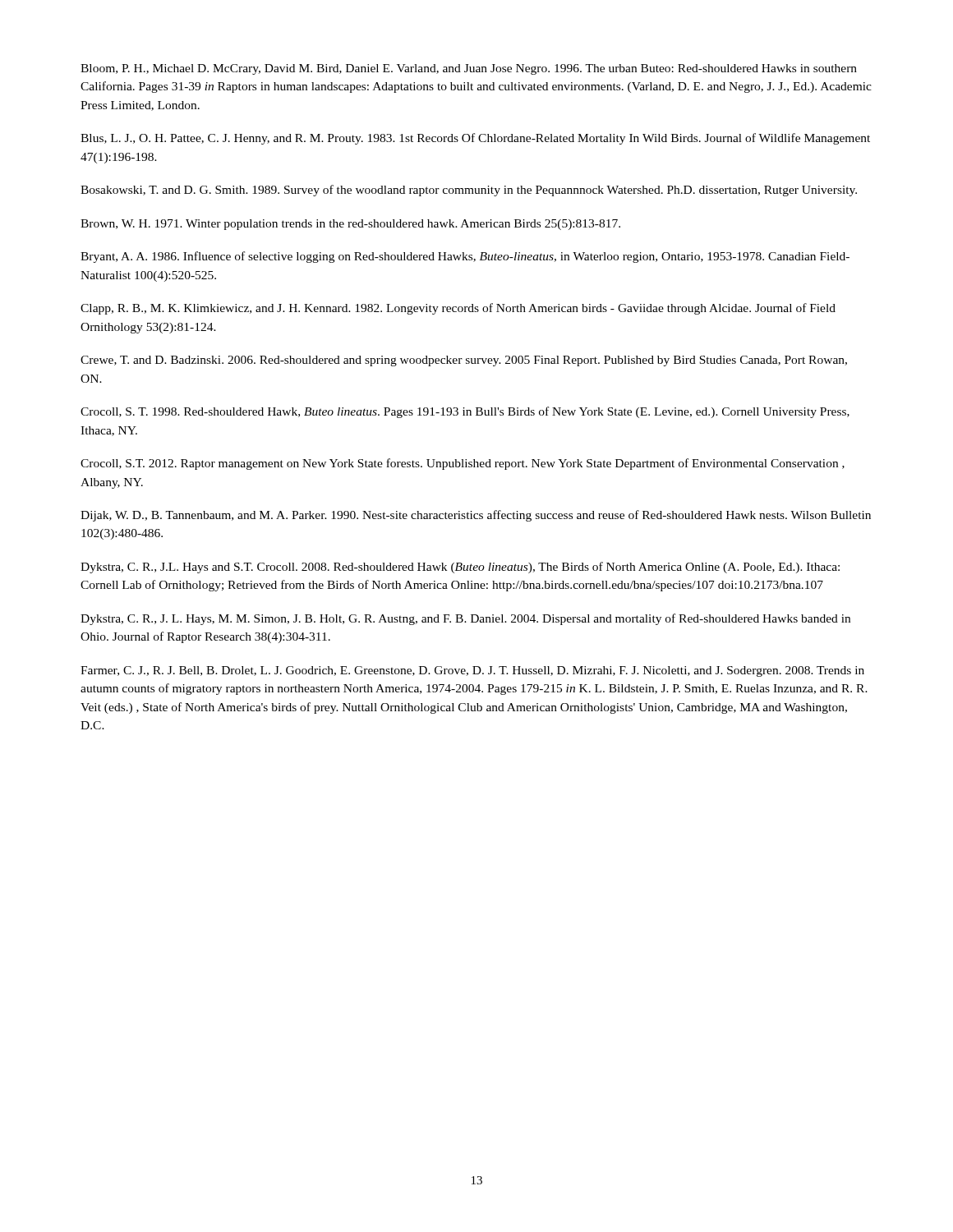Find the region starting "Blus, L. J., O. H. Pattee, C. J."

click(x=475, y=147)
